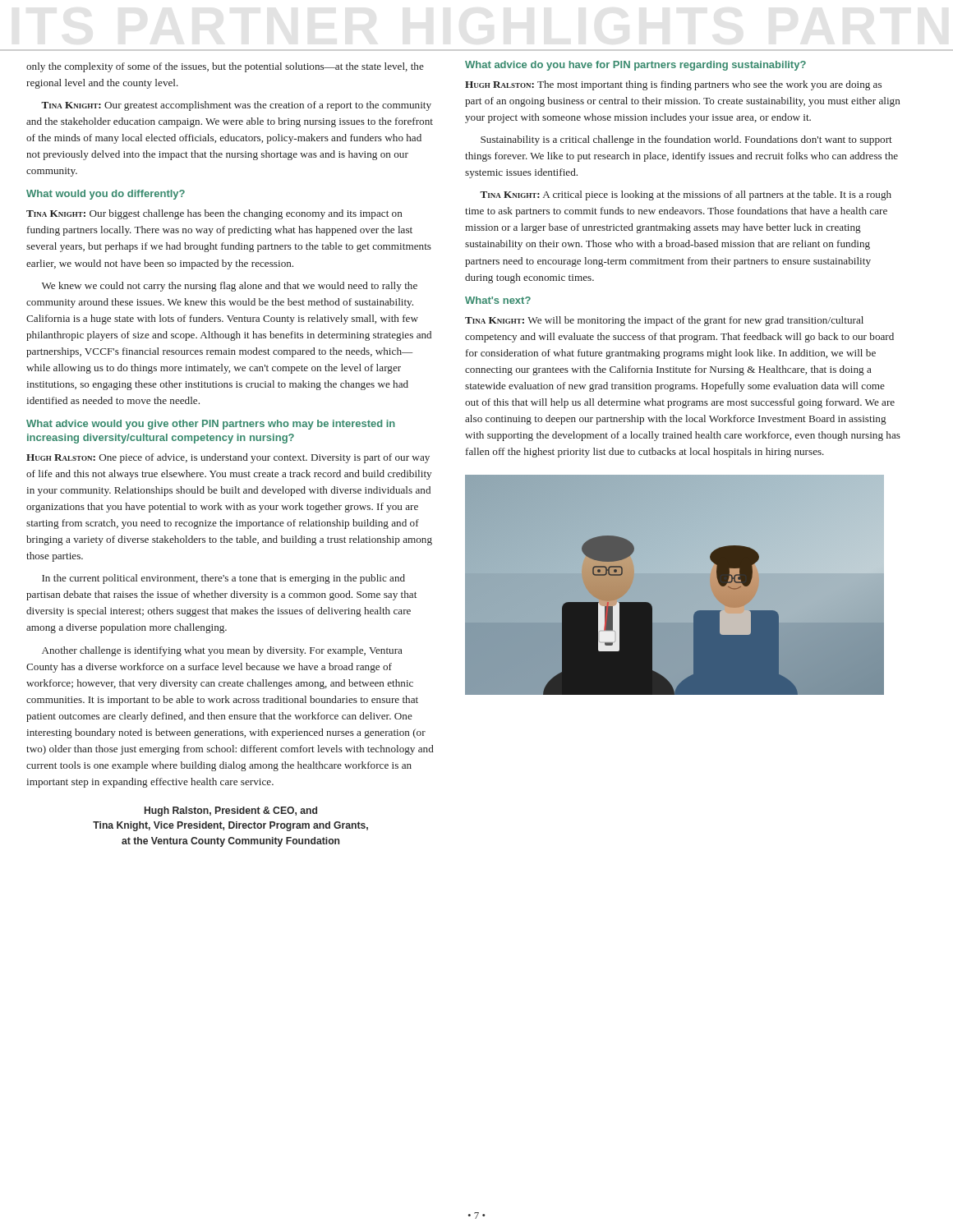Select the text block with the text "Hugh Ralston: One piece"
The height and width of the screenshot is (1232, 953).
pos(231,620)
